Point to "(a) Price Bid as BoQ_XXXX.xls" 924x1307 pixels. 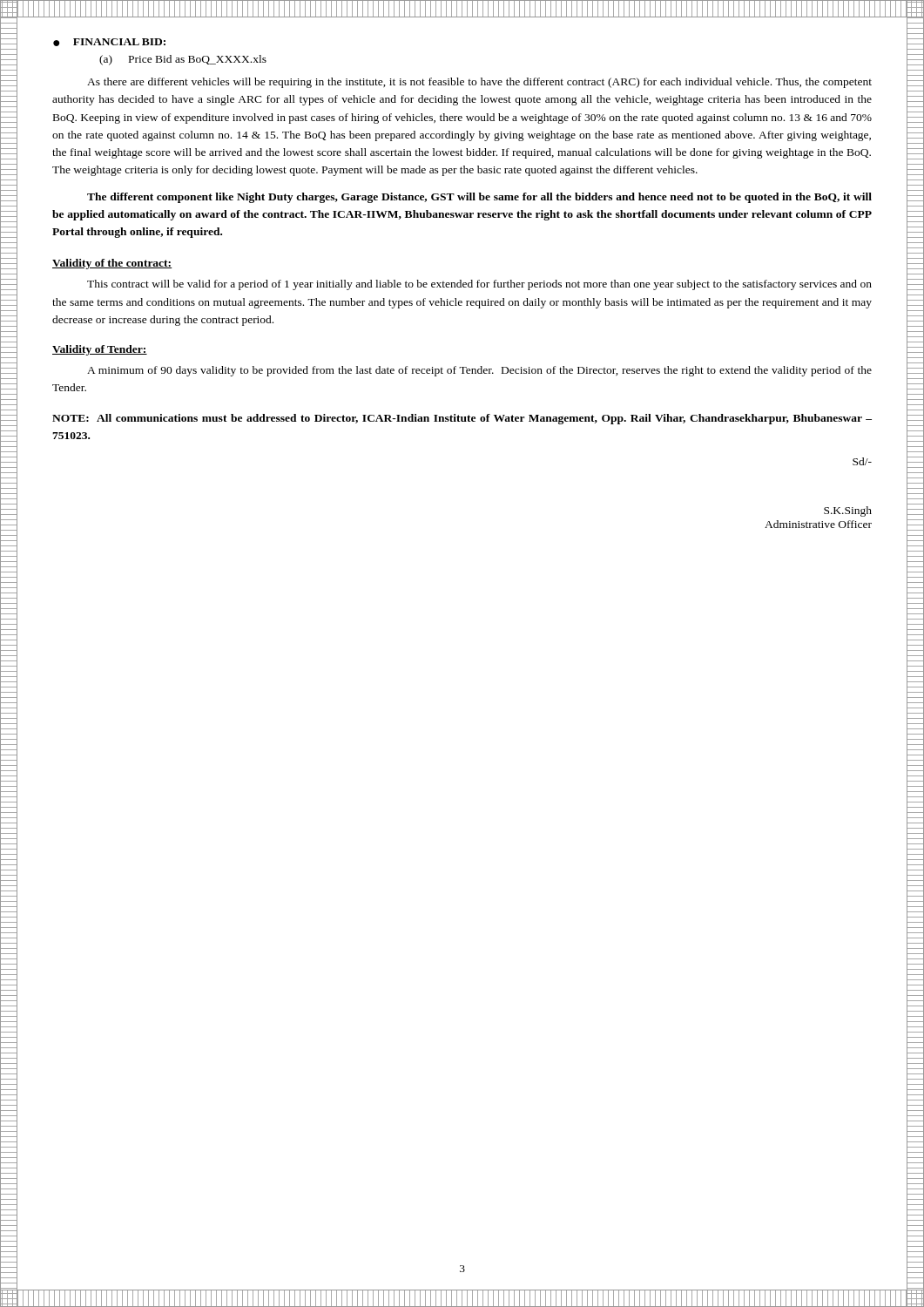[183, 59]
